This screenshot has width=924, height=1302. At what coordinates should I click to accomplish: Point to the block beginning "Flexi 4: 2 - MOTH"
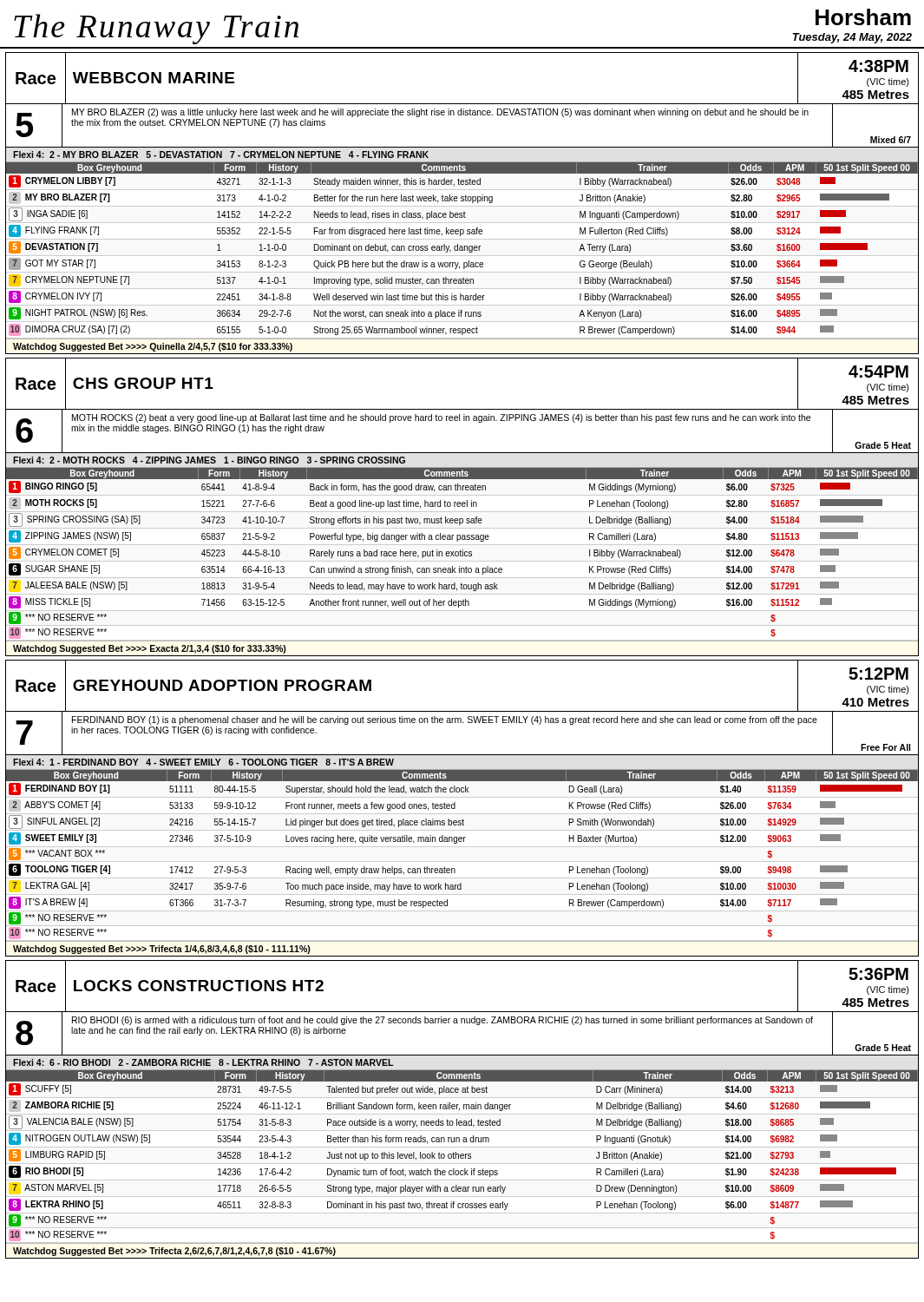pyautogui.click(x=209, y=460)
